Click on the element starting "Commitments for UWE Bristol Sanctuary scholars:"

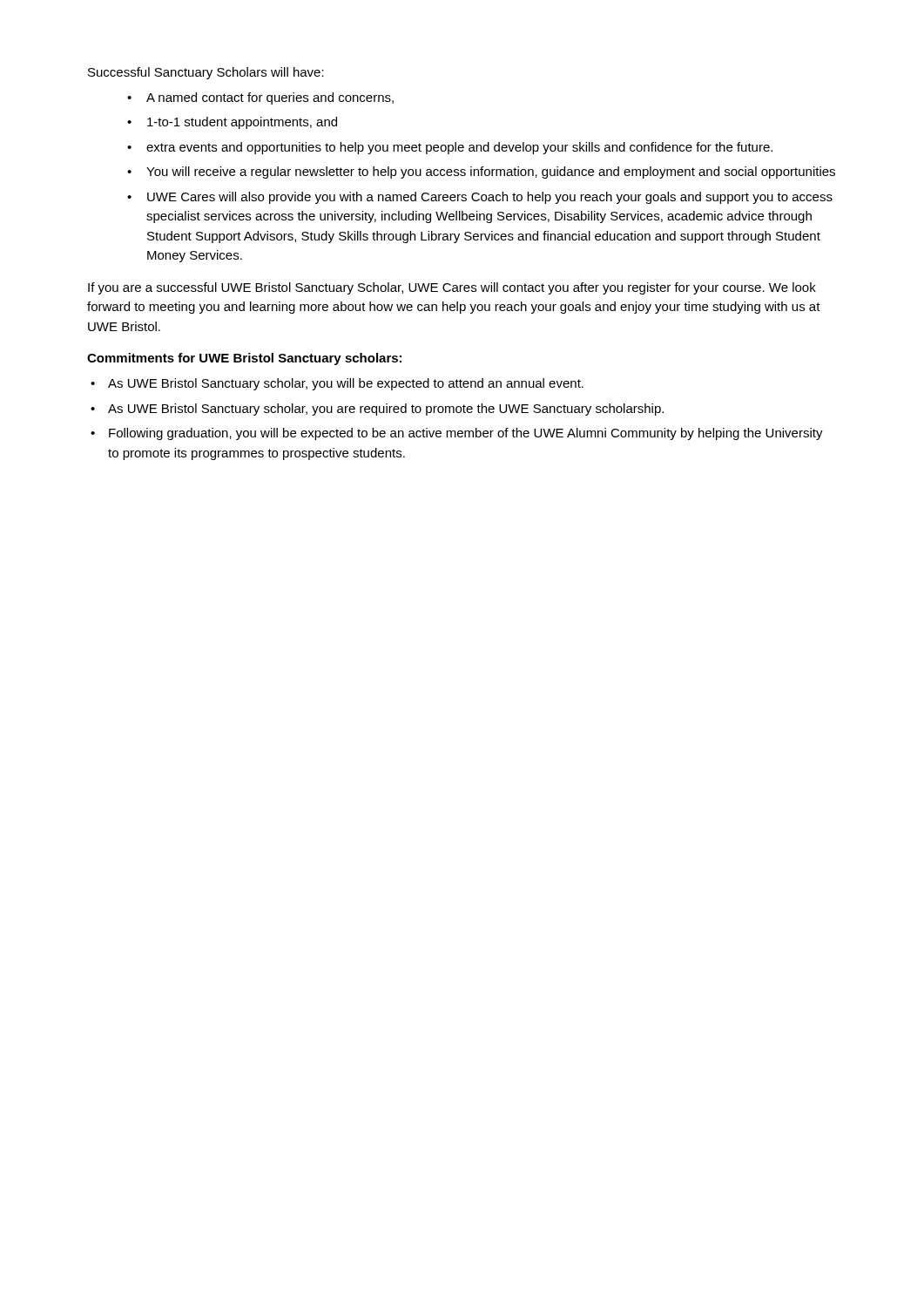245,358
